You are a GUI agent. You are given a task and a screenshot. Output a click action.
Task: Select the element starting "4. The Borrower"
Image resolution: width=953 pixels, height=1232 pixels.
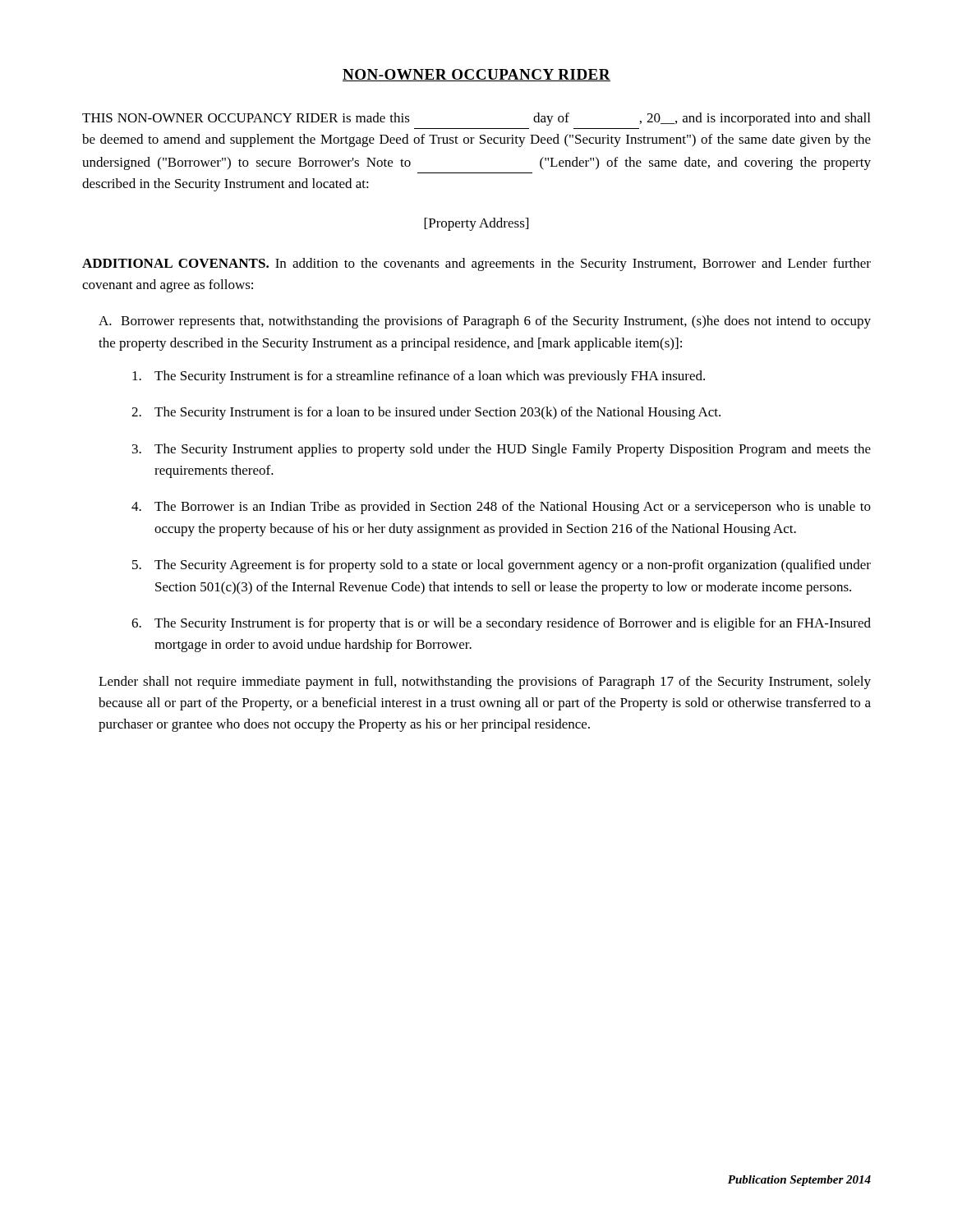tap(501, 518)
